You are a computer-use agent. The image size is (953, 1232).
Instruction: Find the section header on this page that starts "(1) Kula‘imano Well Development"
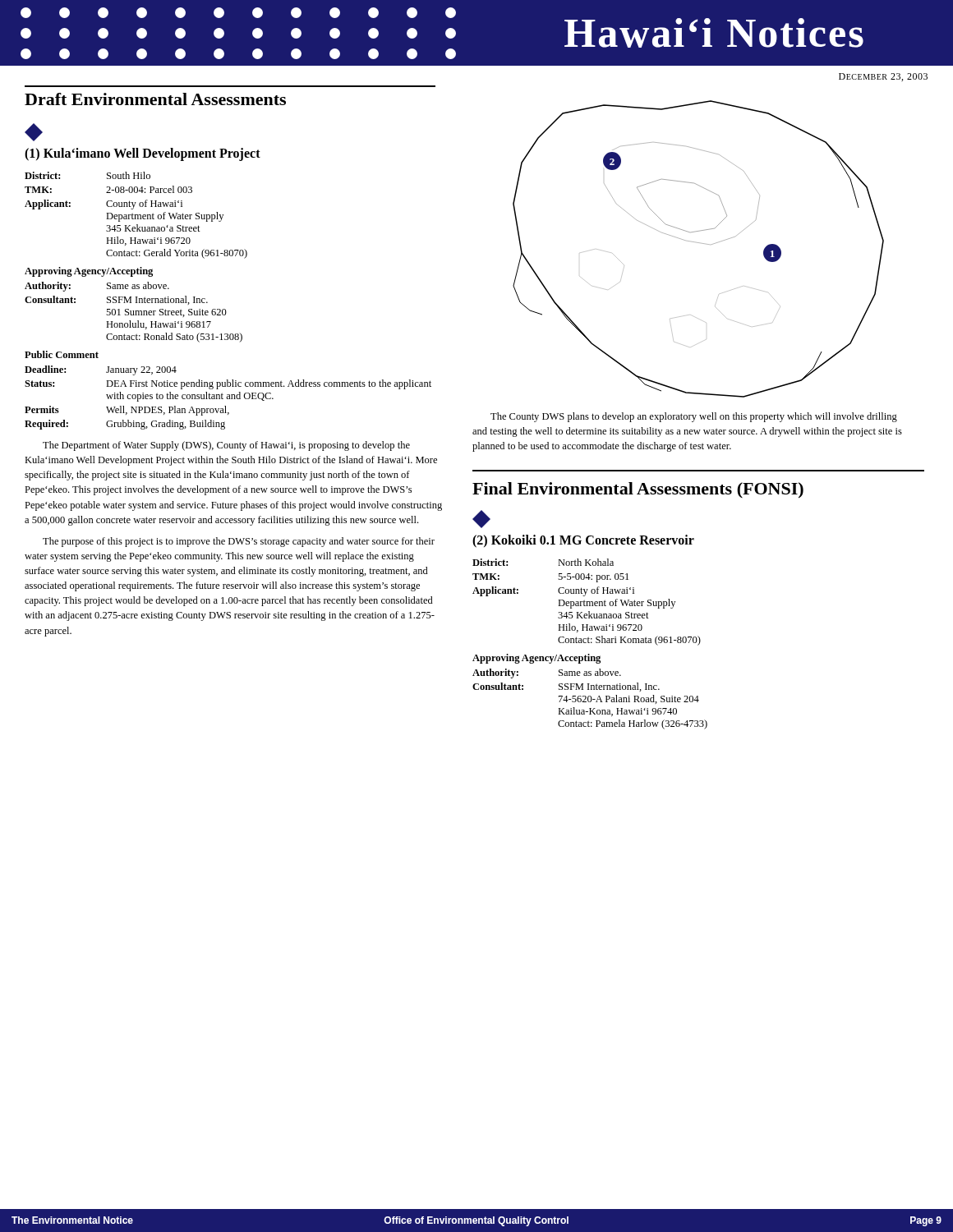coord(142,153)
